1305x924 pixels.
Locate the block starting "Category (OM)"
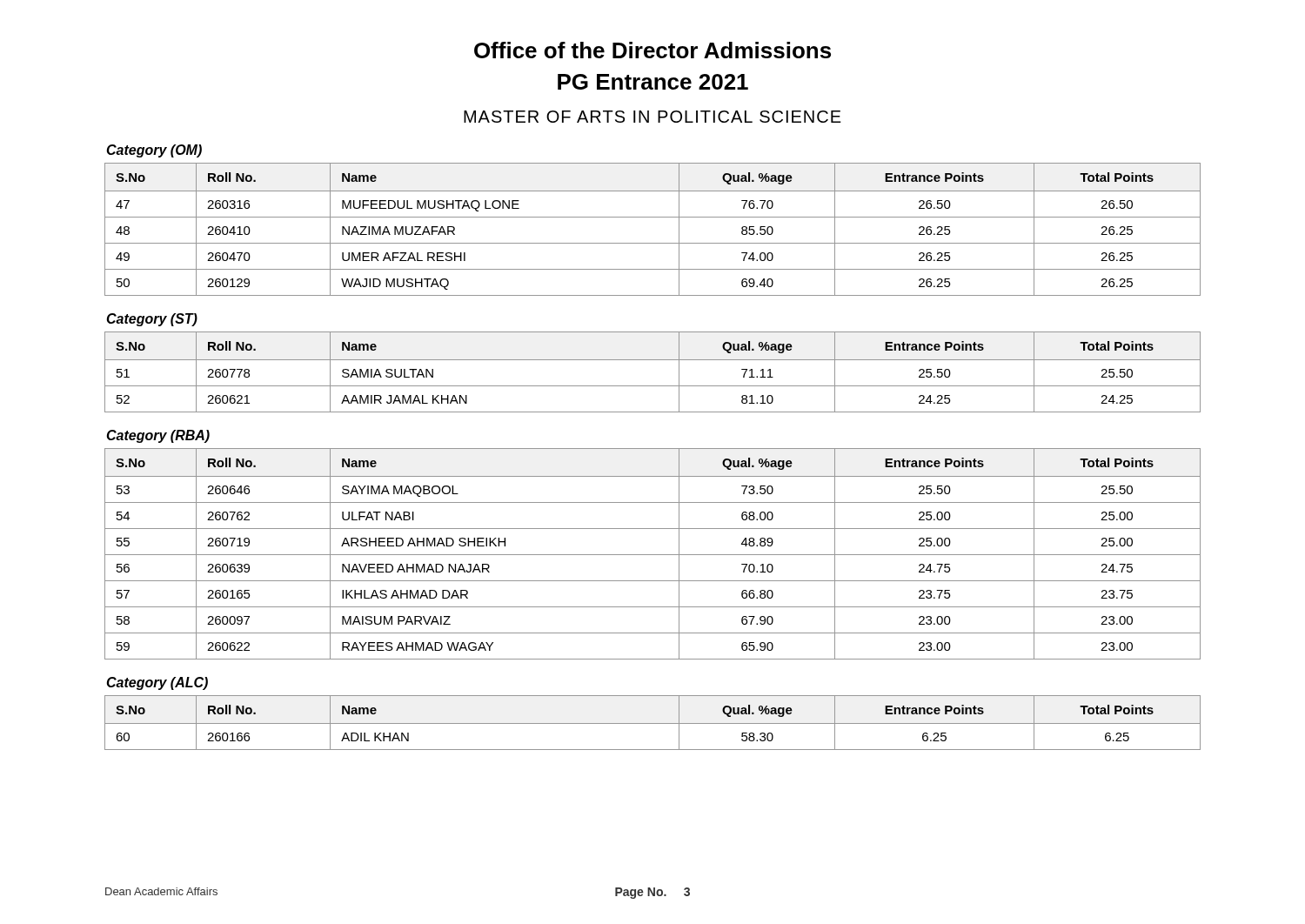(154, 150)
